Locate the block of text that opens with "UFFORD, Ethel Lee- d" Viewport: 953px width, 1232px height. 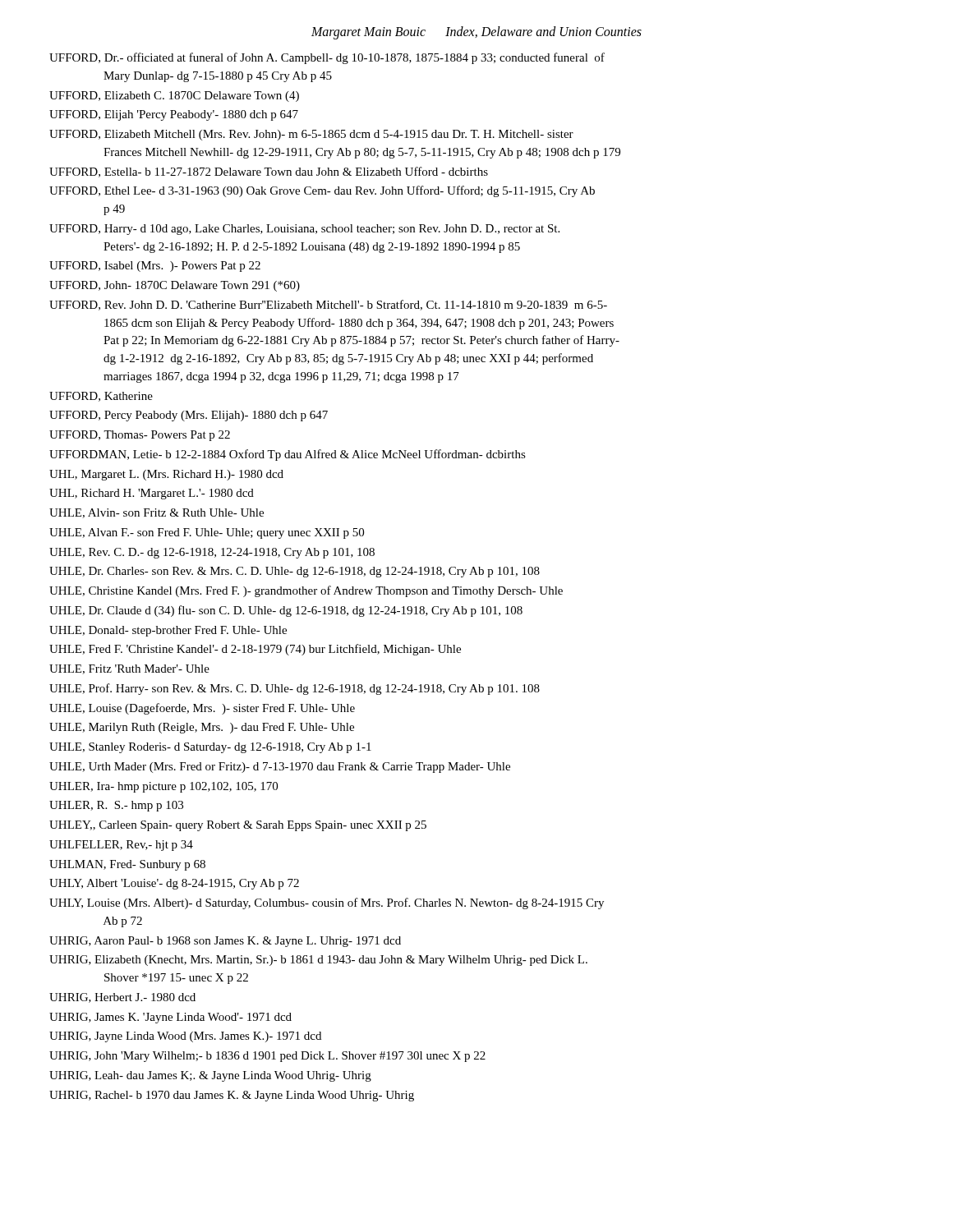coord(337,200)
